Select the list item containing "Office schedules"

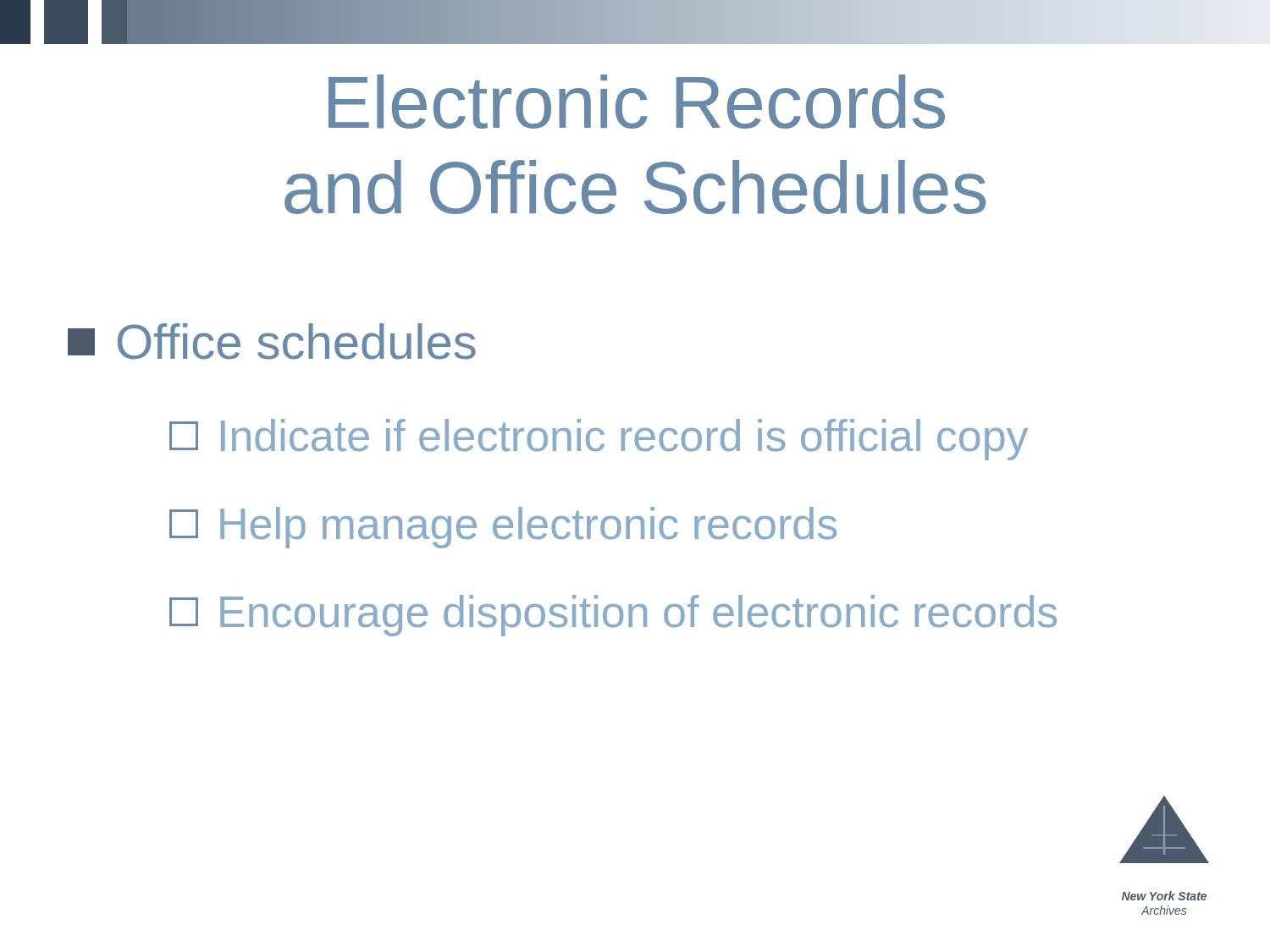point(272,341)
